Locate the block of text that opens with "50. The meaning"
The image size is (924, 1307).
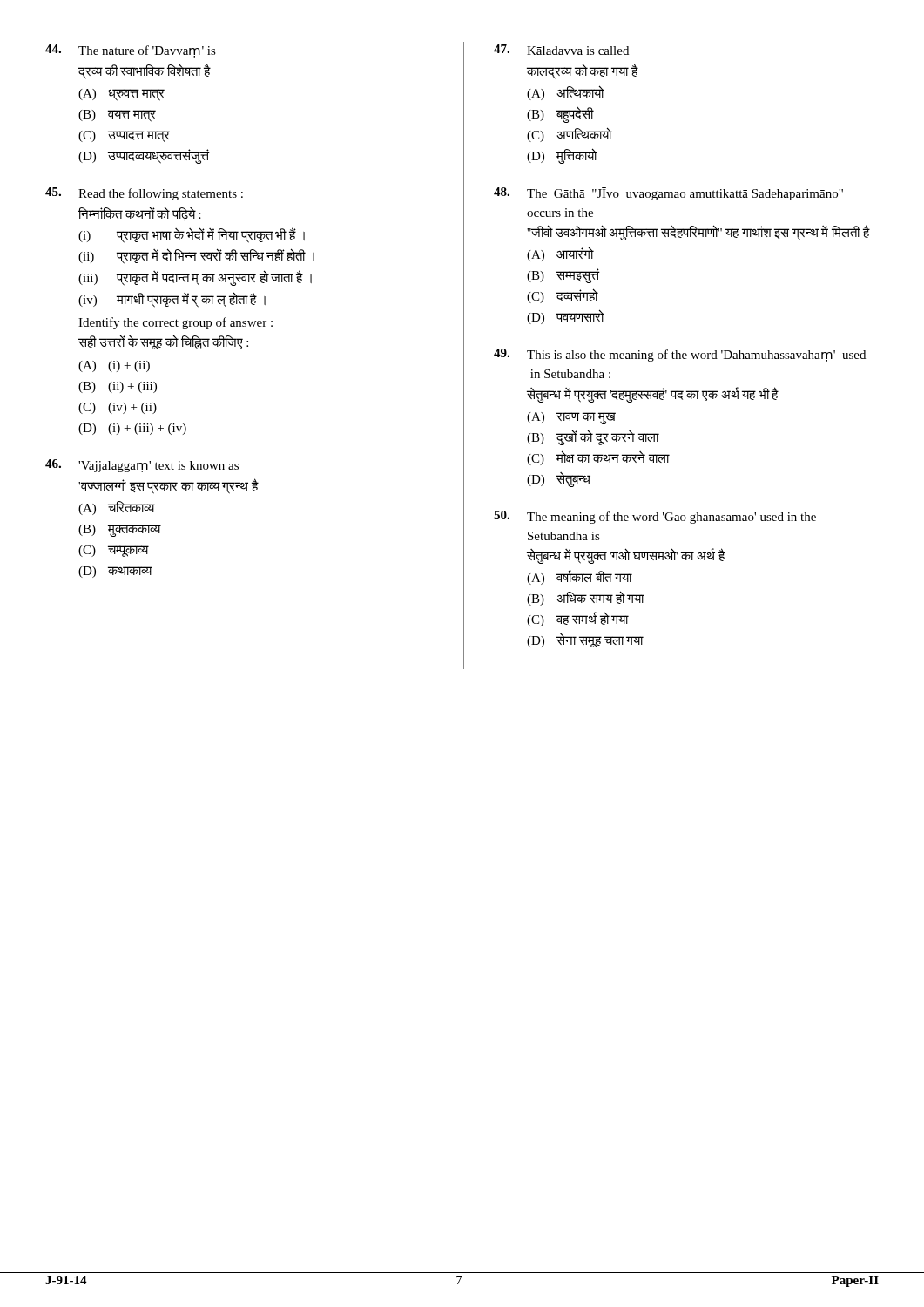[x=655, y=517]
